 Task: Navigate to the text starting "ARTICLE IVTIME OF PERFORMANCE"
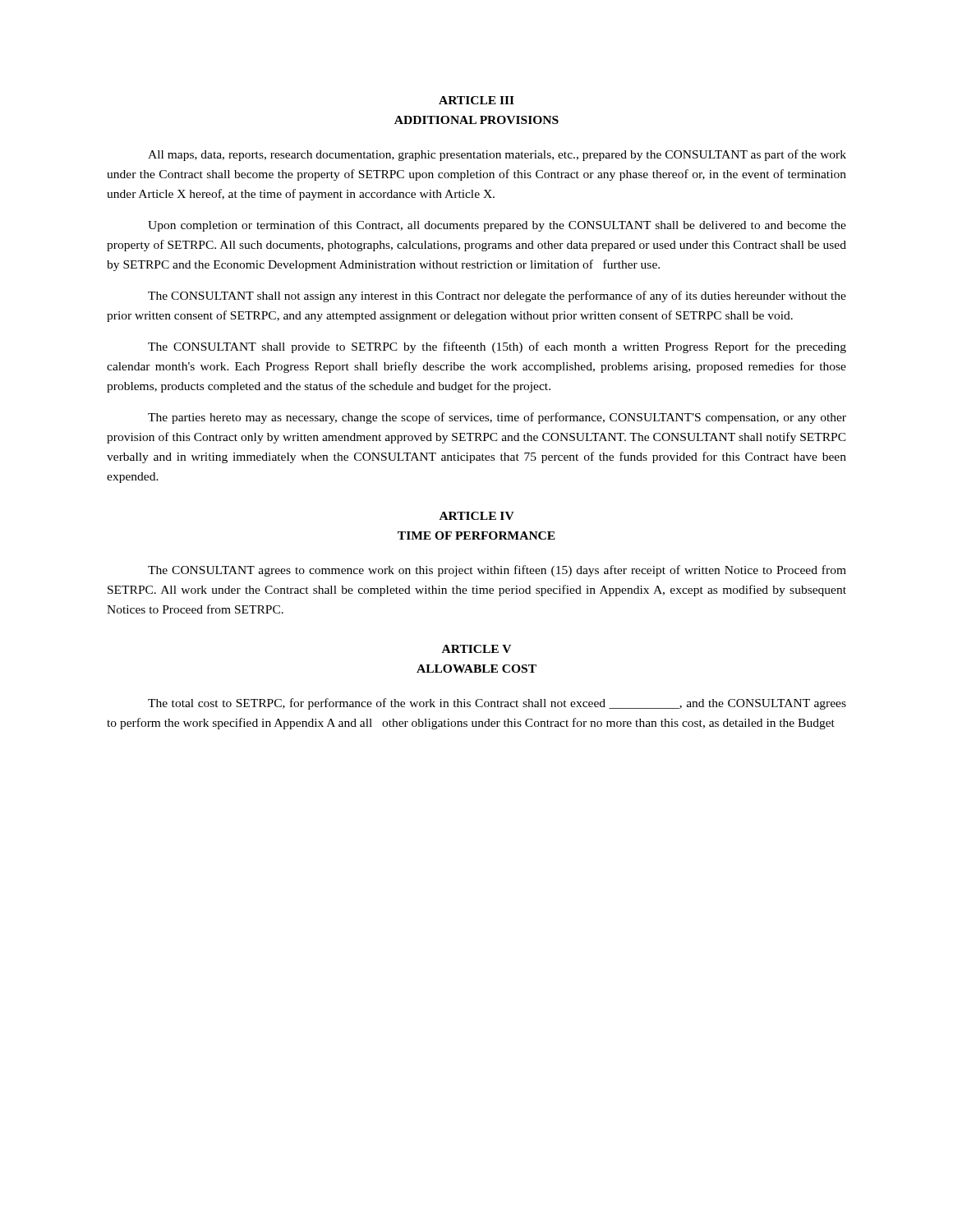(476, 525)
